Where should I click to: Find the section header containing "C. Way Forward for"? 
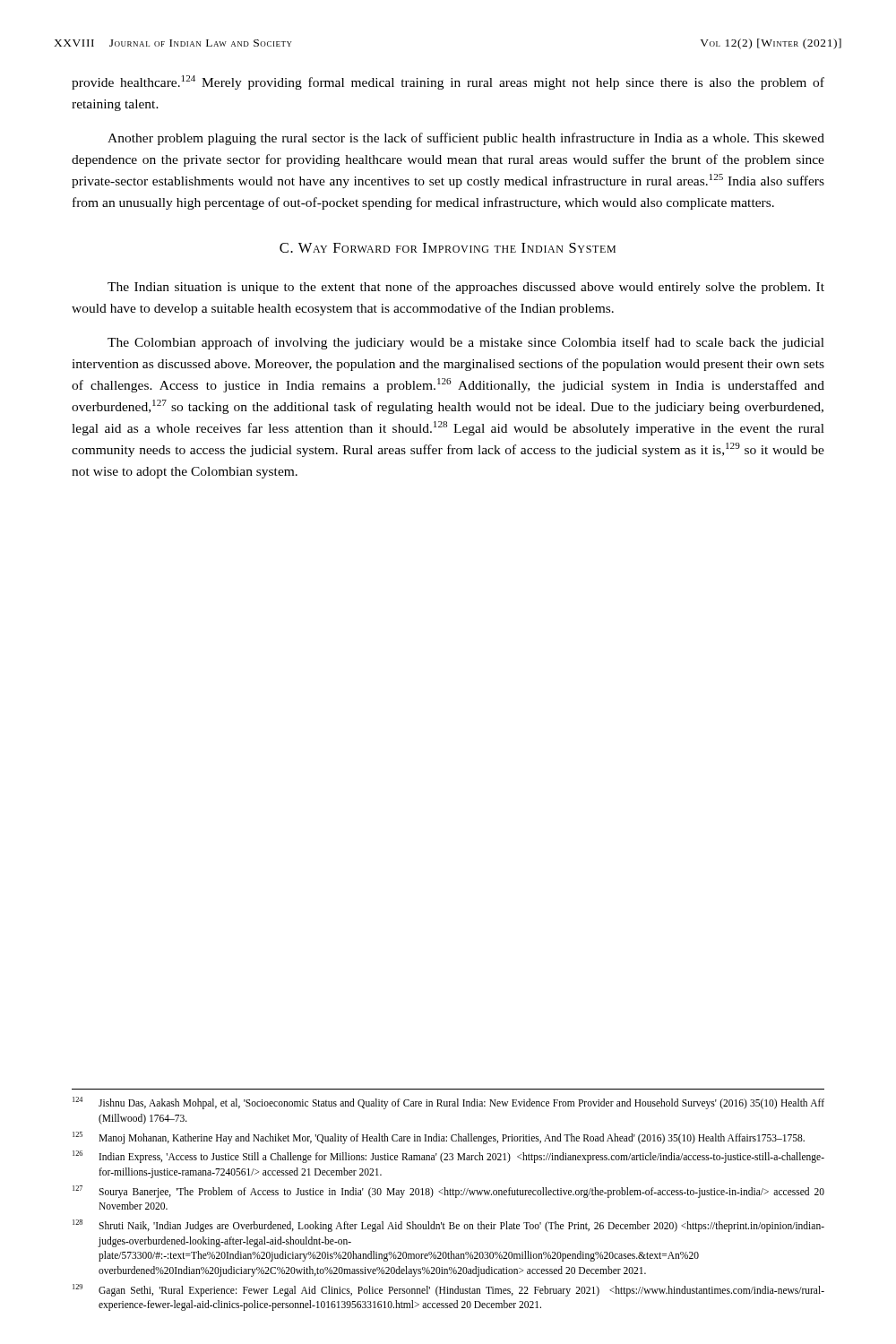(x=448, y=248)
